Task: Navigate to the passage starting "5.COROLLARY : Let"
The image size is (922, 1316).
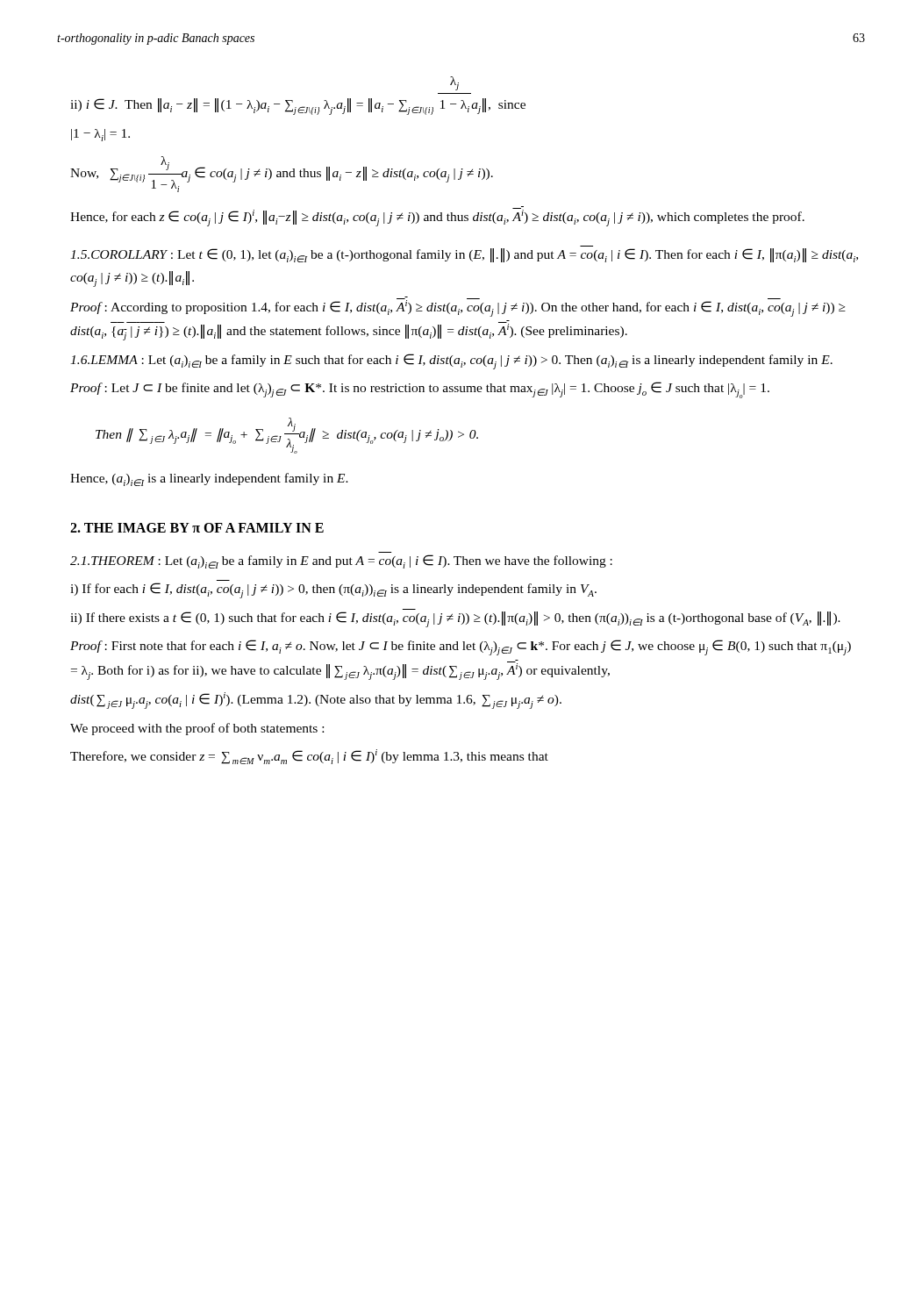Action: 465,267
